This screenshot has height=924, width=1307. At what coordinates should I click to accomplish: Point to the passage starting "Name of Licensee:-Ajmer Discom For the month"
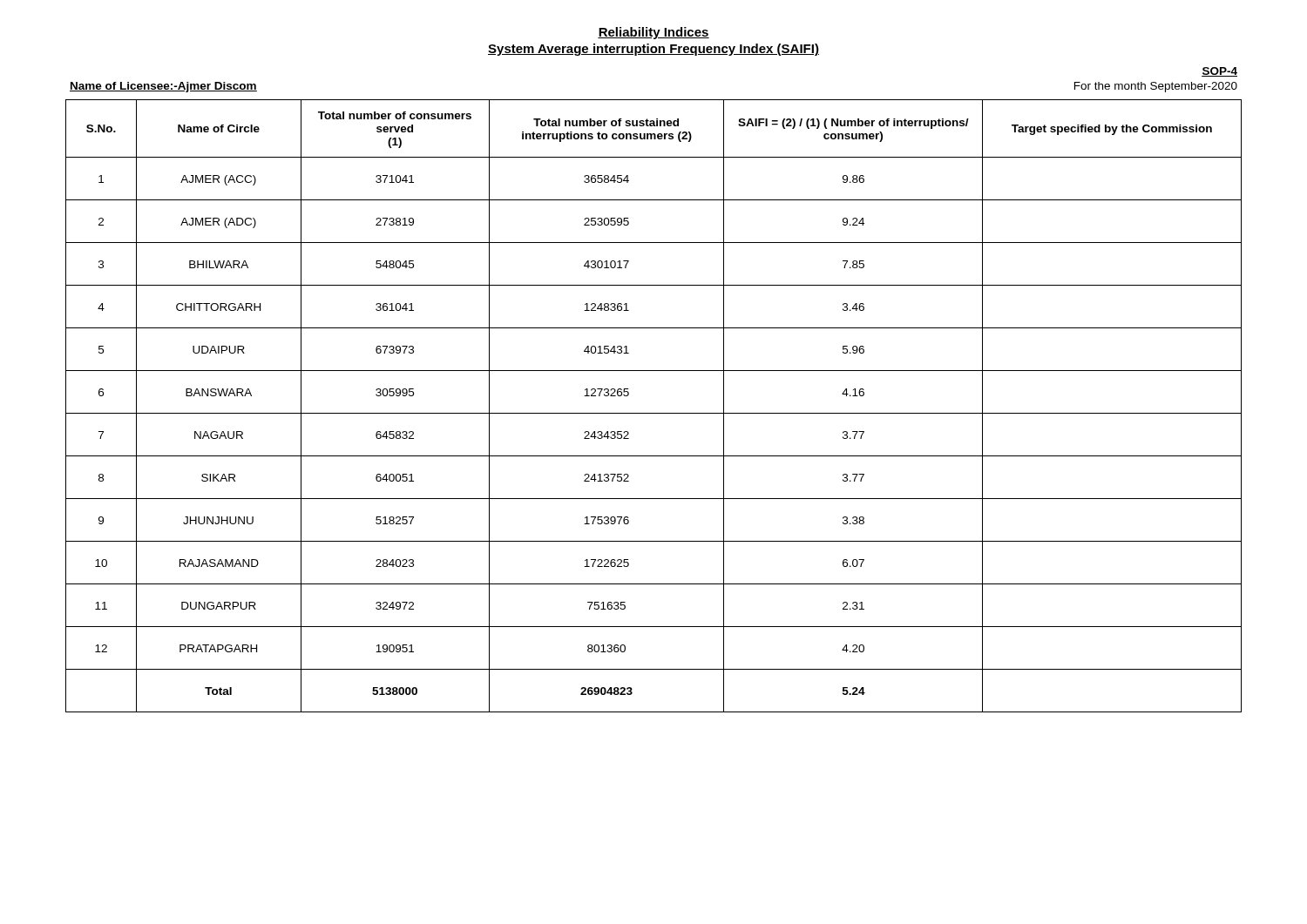[129, 87]
